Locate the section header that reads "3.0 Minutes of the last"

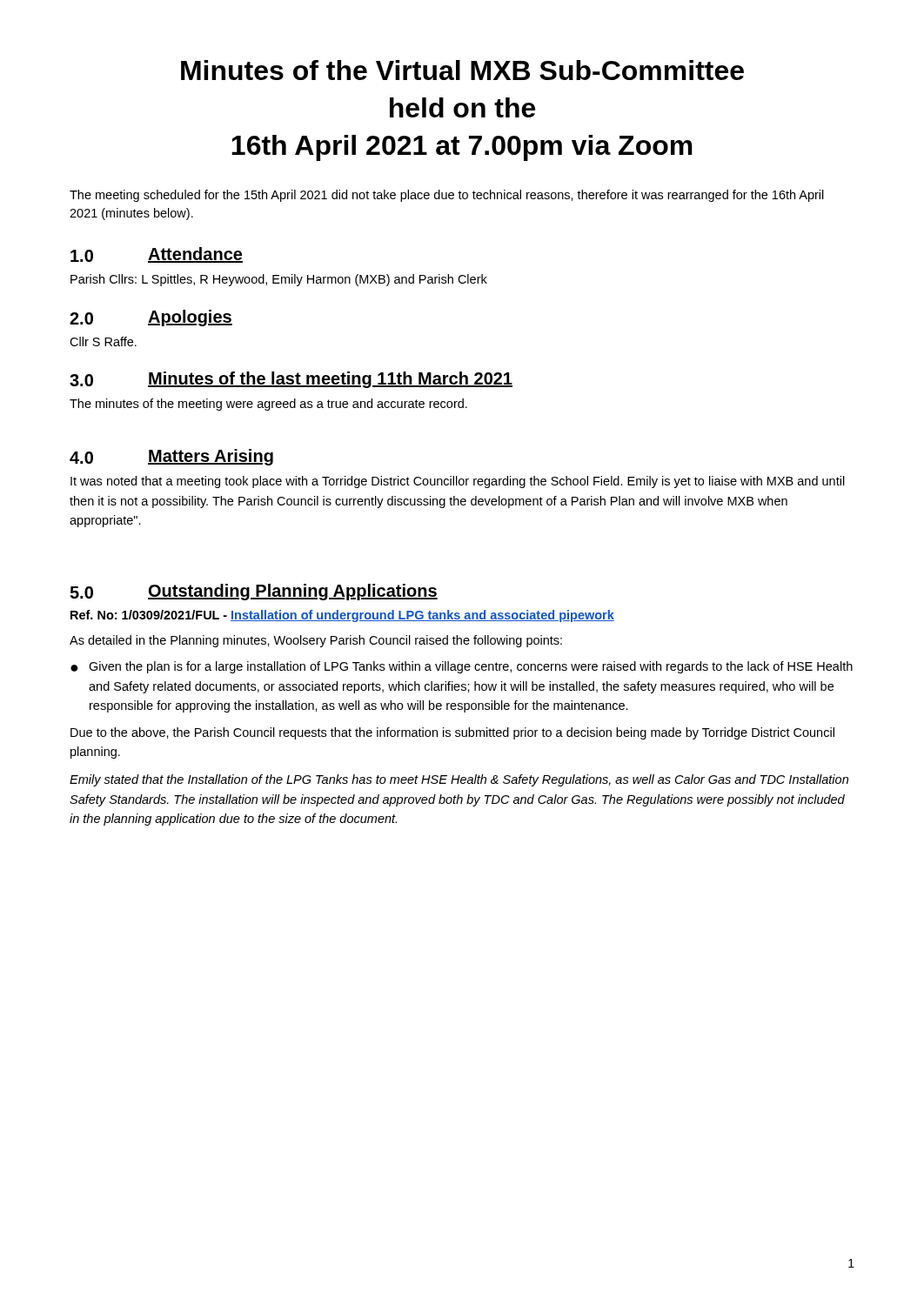[462, 380]
